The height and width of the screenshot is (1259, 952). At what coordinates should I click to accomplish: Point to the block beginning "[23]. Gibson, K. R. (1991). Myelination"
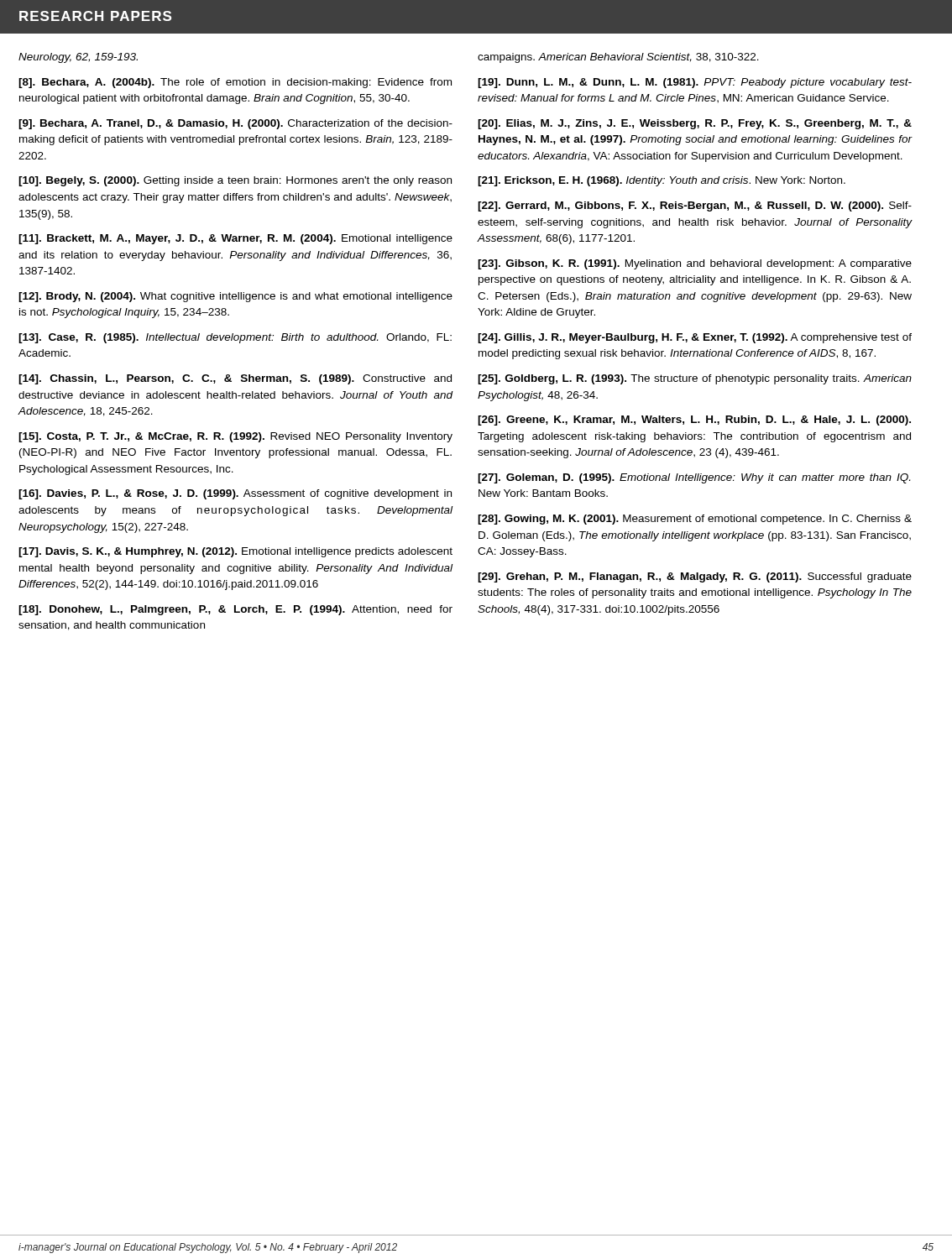pos(695,287)
